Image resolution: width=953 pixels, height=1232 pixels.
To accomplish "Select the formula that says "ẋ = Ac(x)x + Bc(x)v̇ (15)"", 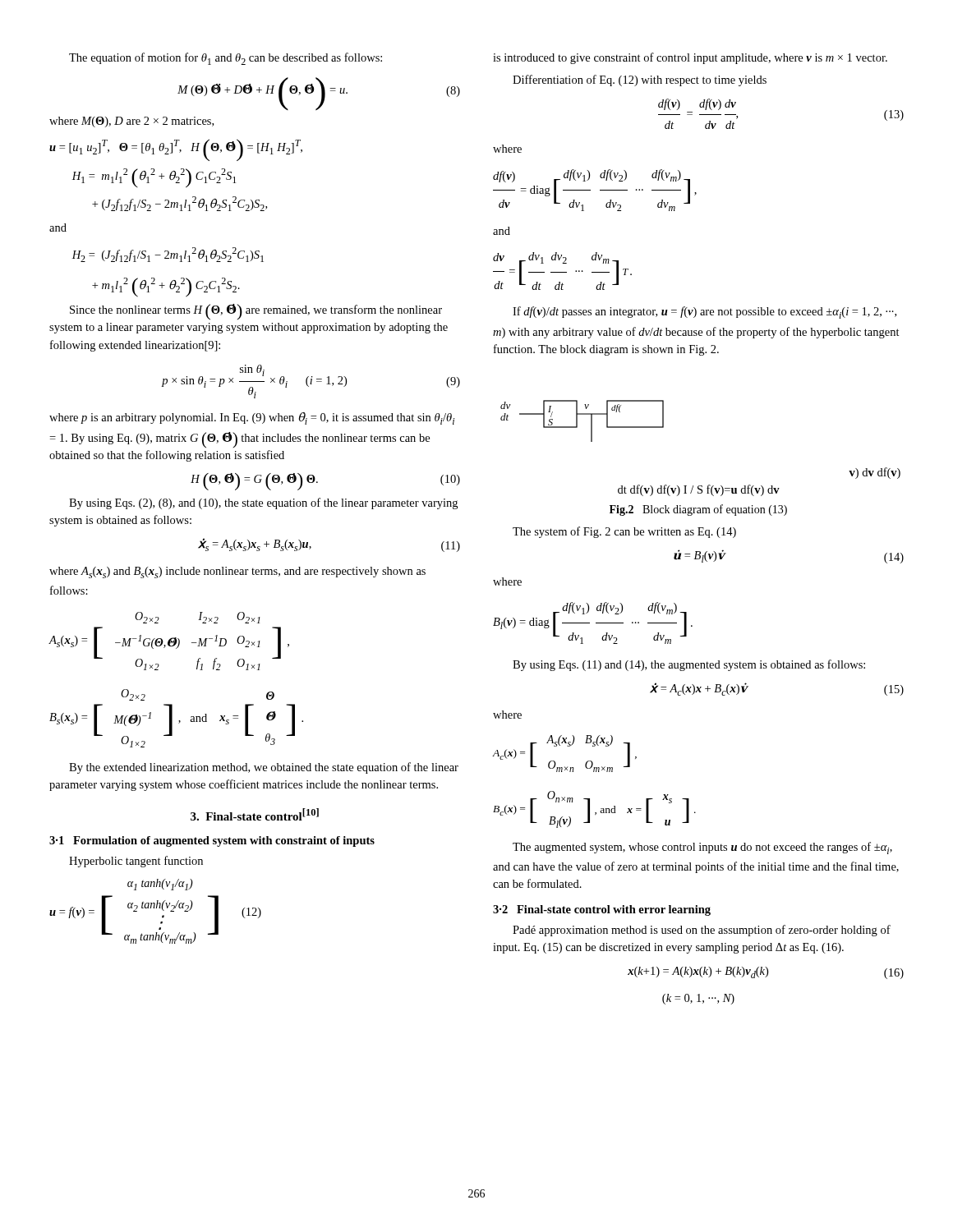I will point(698,690).
